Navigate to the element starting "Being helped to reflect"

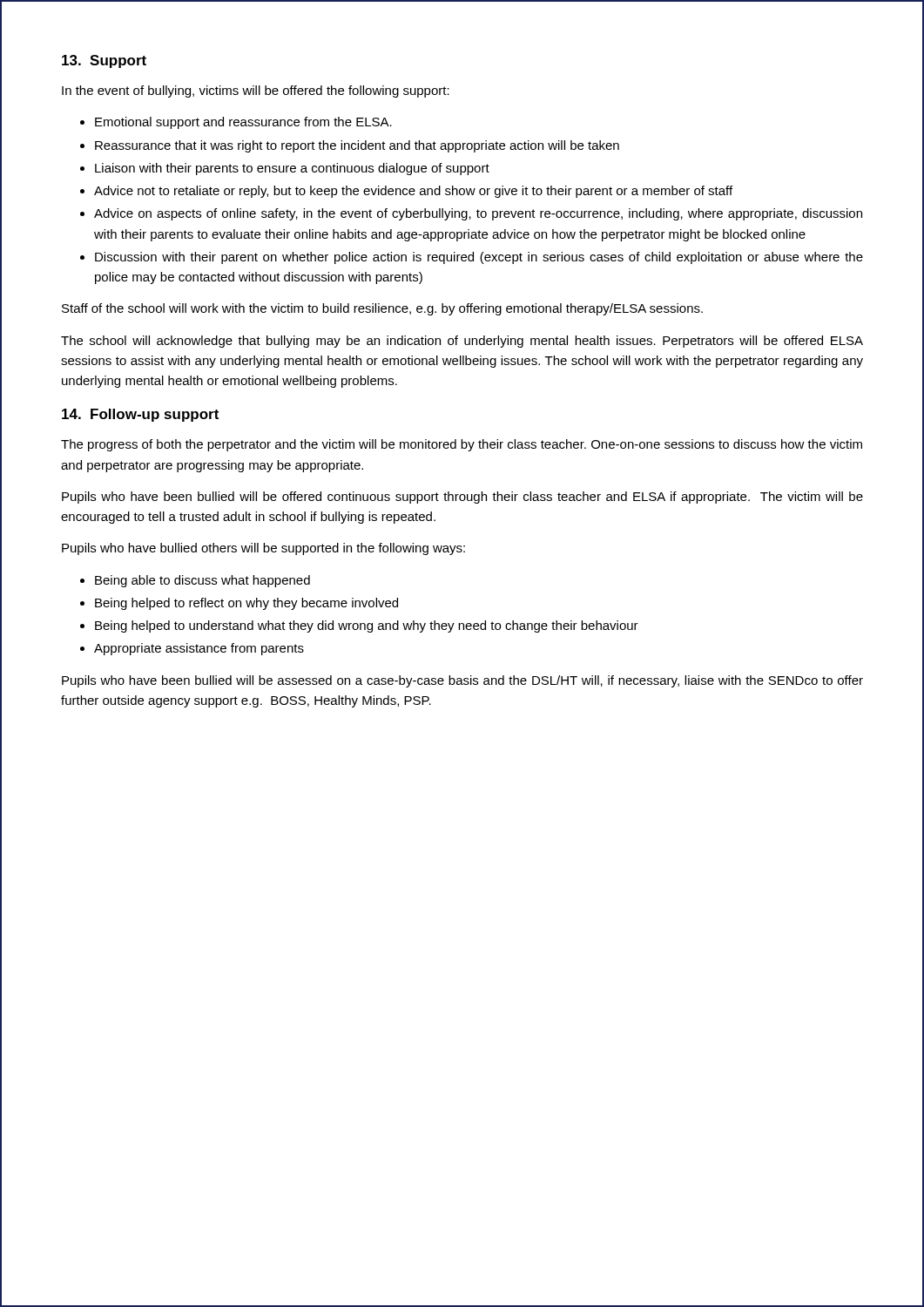coord(247,602)
